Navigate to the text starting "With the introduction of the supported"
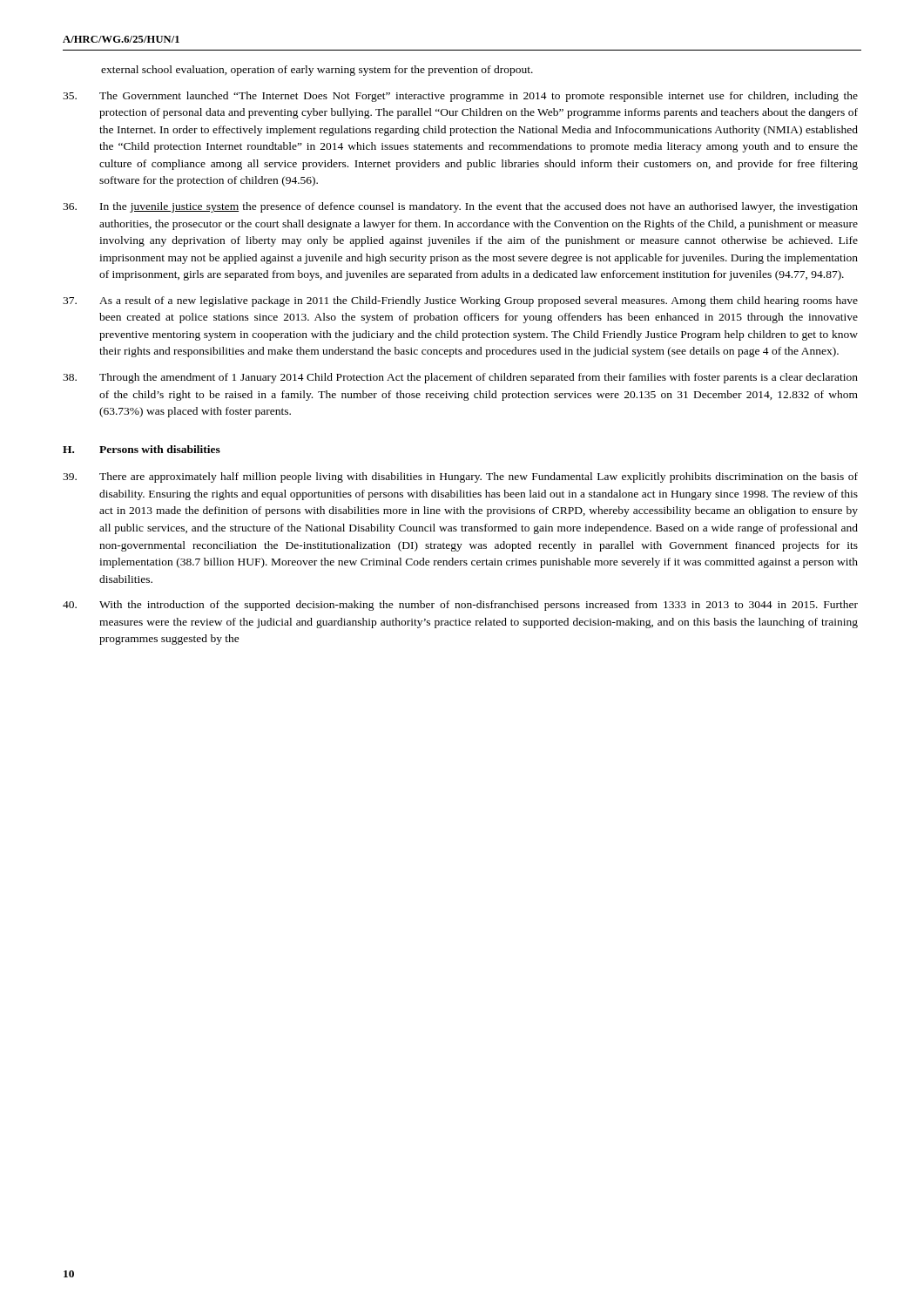The image size is (924, 1307). point(460,622)
